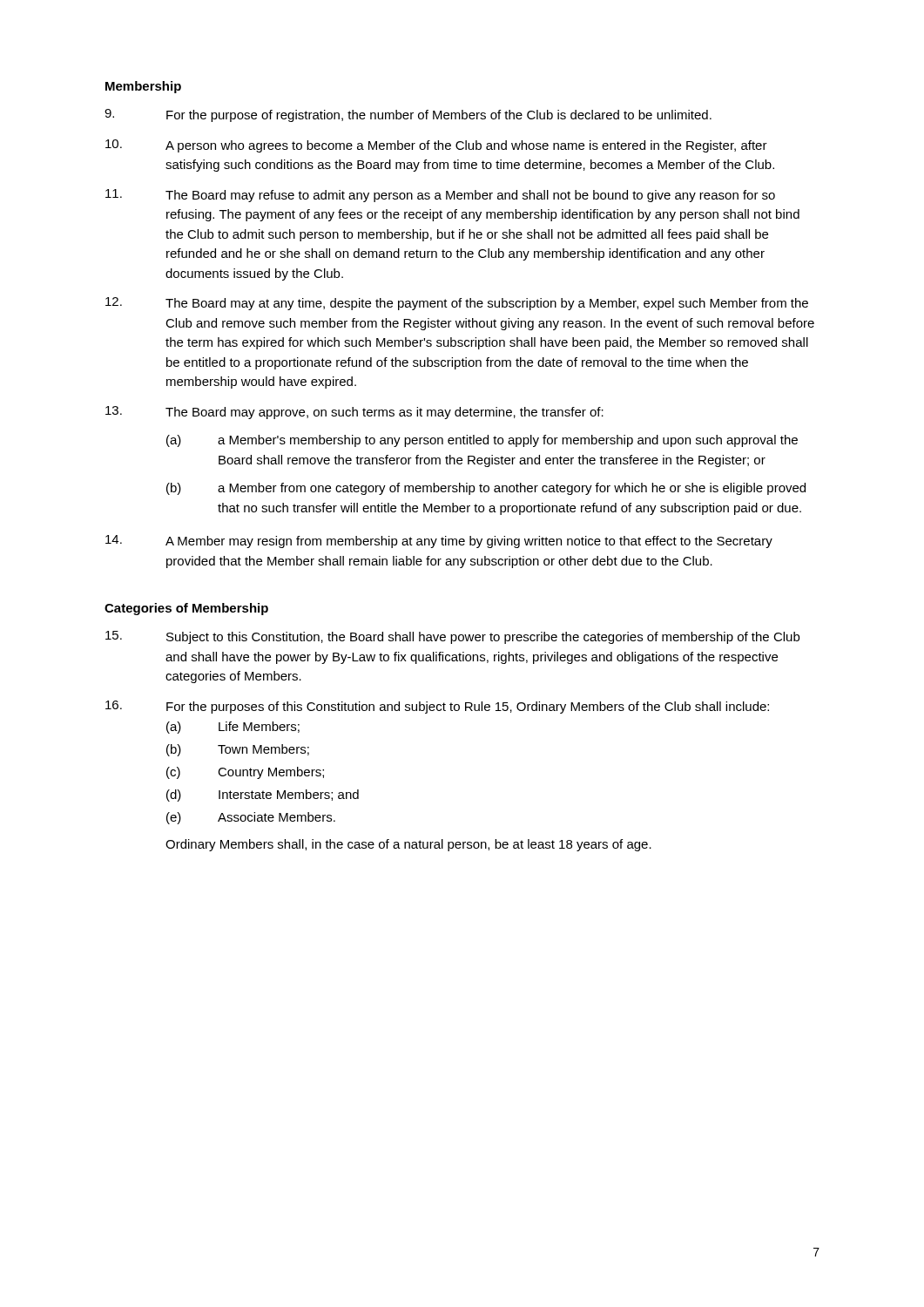This screenshot has height=1307, width=924.
Task: Find the block on this page that starts "15. Subject to this Constitution, the Board shall"
Action: tap(462, 657)
